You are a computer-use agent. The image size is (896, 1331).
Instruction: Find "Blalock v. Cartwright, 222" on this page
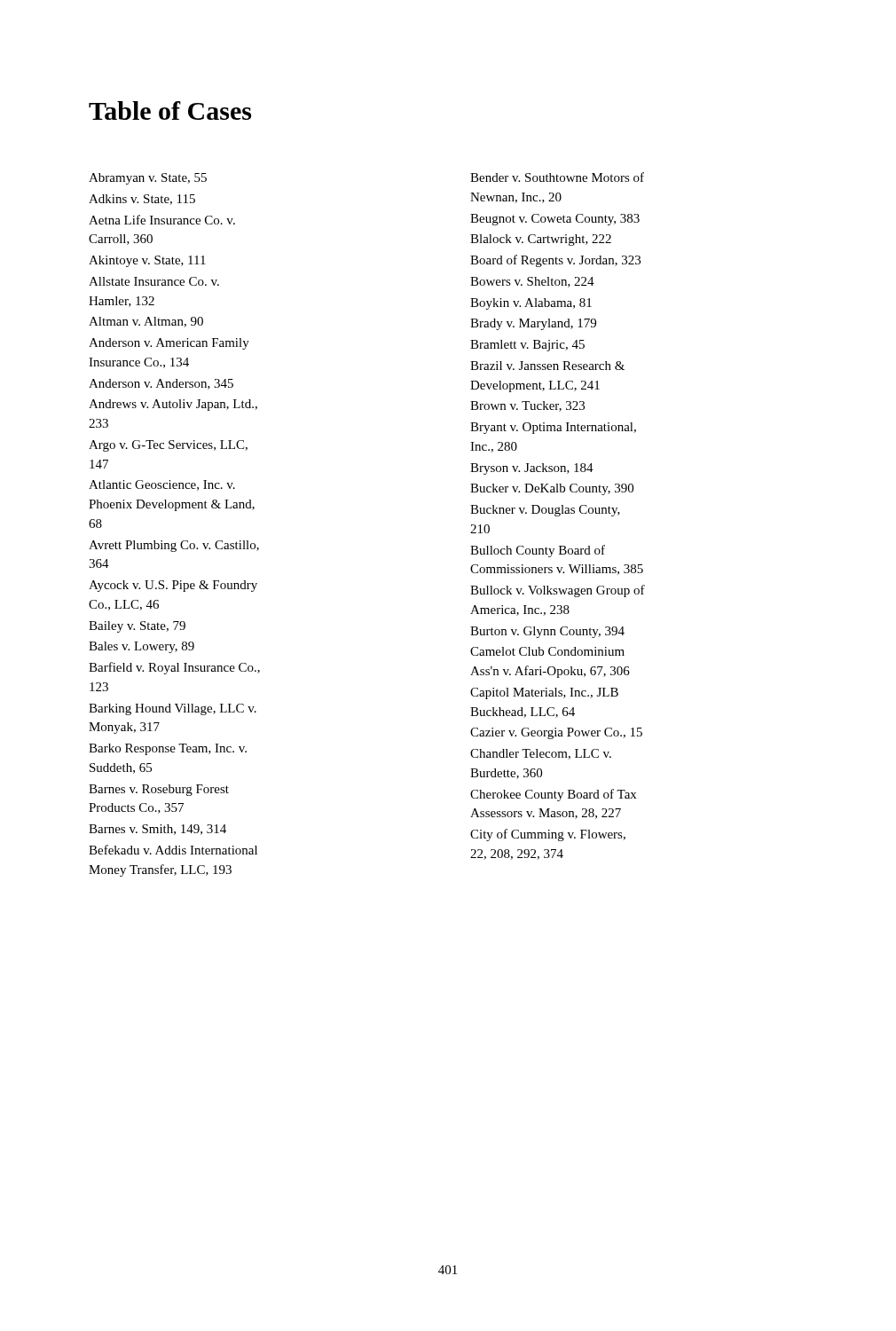coord(541,239)
